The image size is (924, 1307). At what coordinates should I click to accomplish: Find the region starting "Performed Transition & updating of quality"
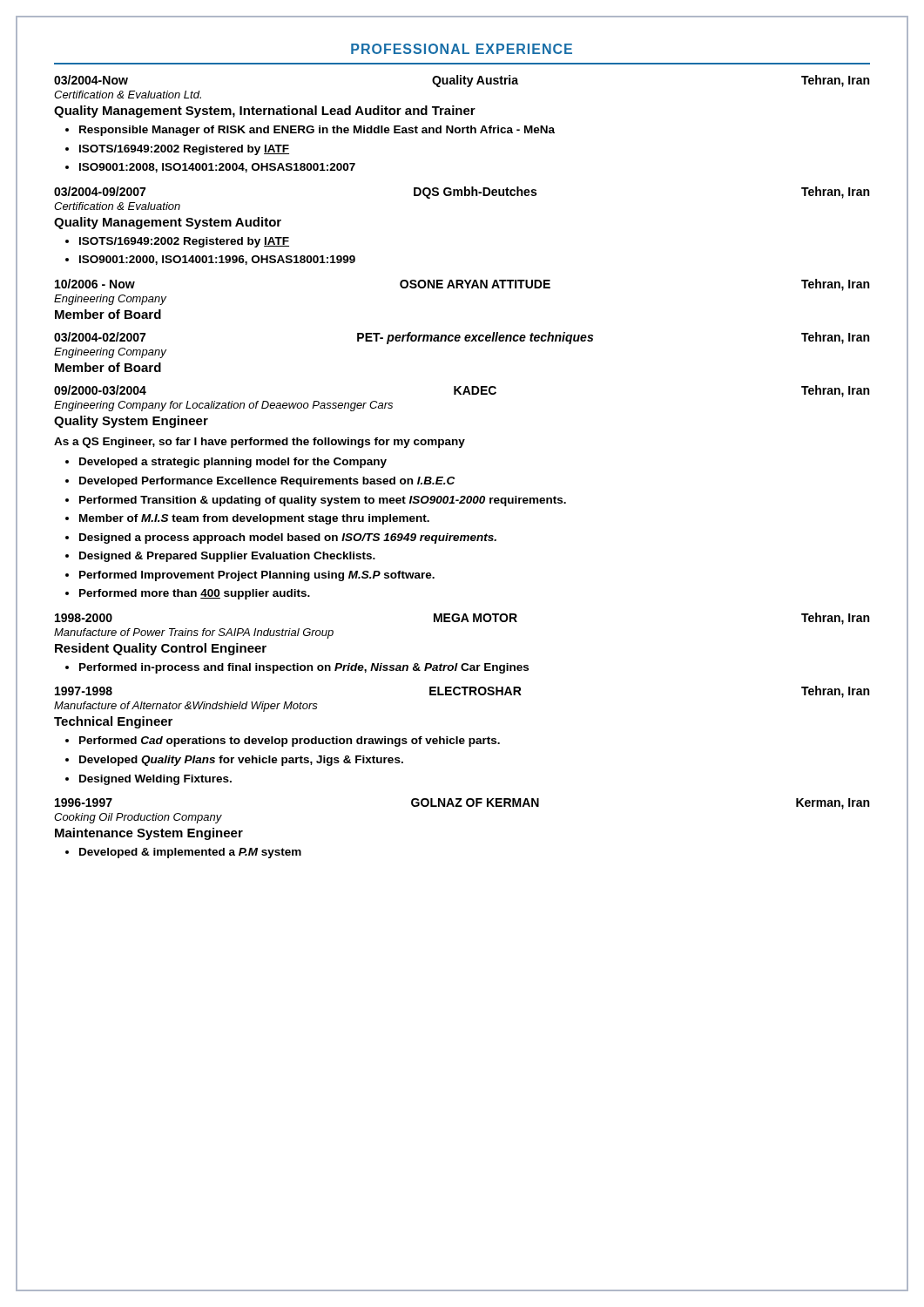click(x=322, y=499)
